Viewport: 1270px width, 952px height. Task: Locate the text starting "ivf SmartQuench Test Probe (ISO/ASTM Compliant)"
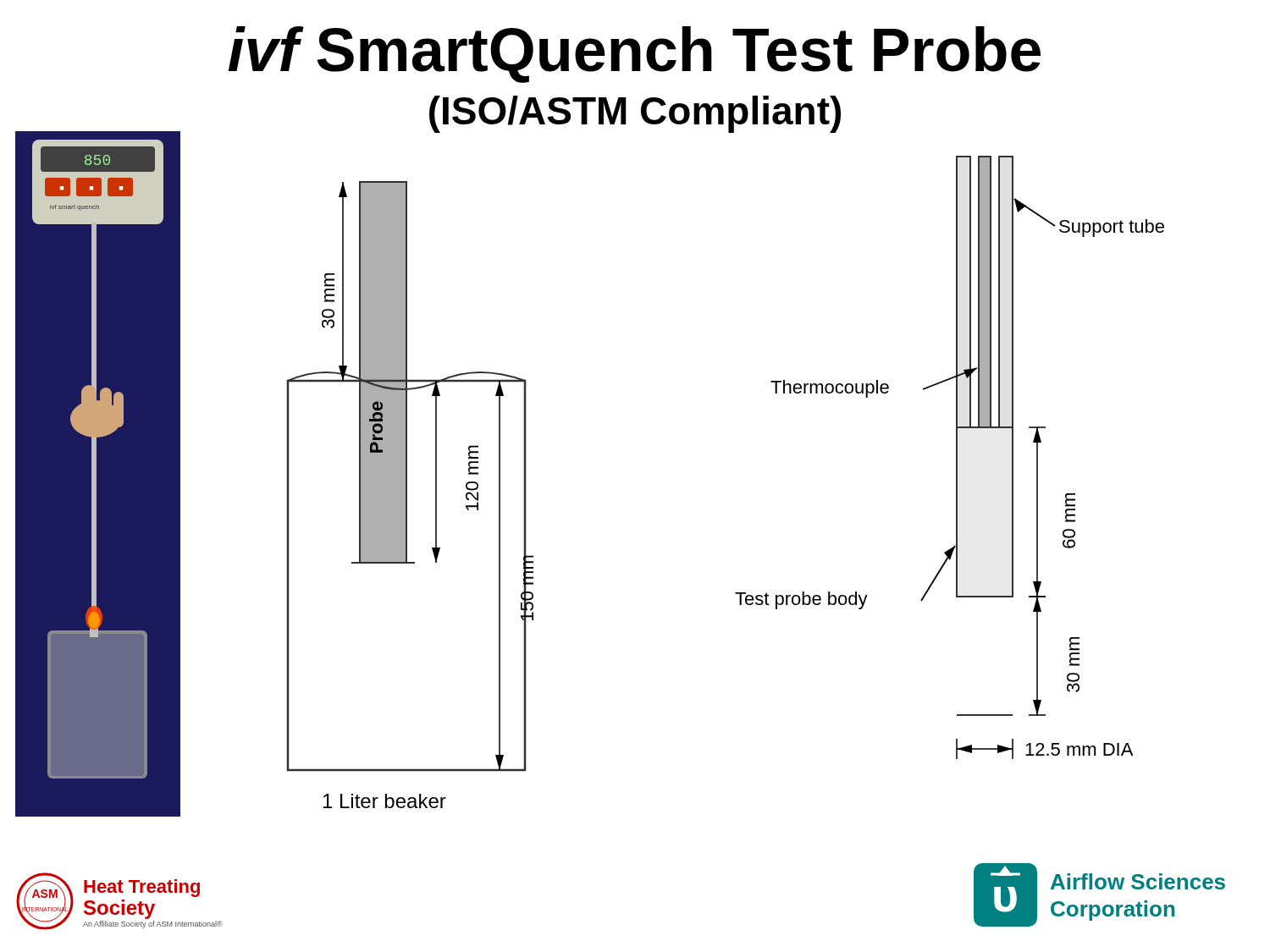635,75
